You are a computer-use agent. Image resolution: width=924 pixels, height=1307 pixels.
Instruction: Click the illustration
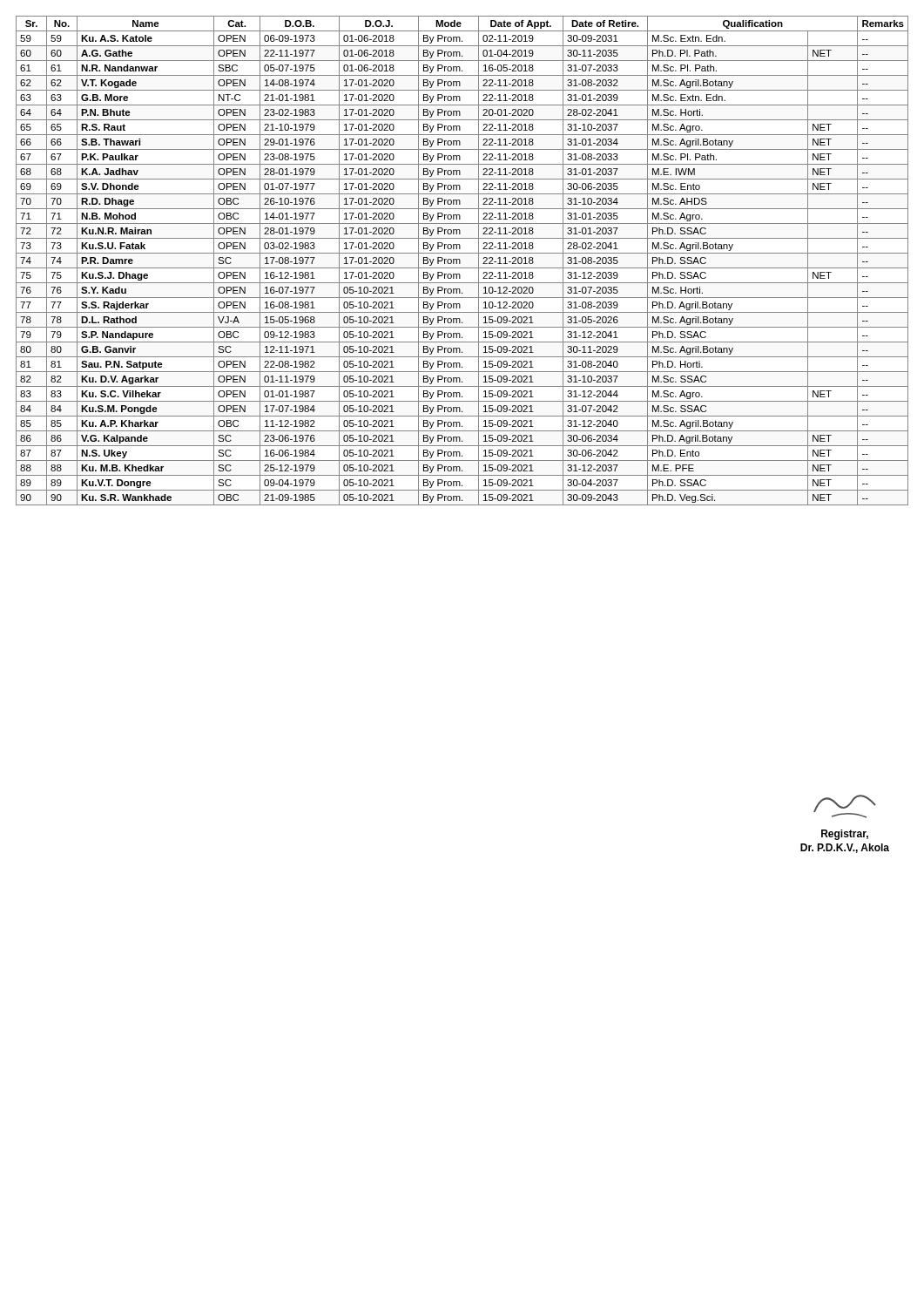[x=845, y=820]
